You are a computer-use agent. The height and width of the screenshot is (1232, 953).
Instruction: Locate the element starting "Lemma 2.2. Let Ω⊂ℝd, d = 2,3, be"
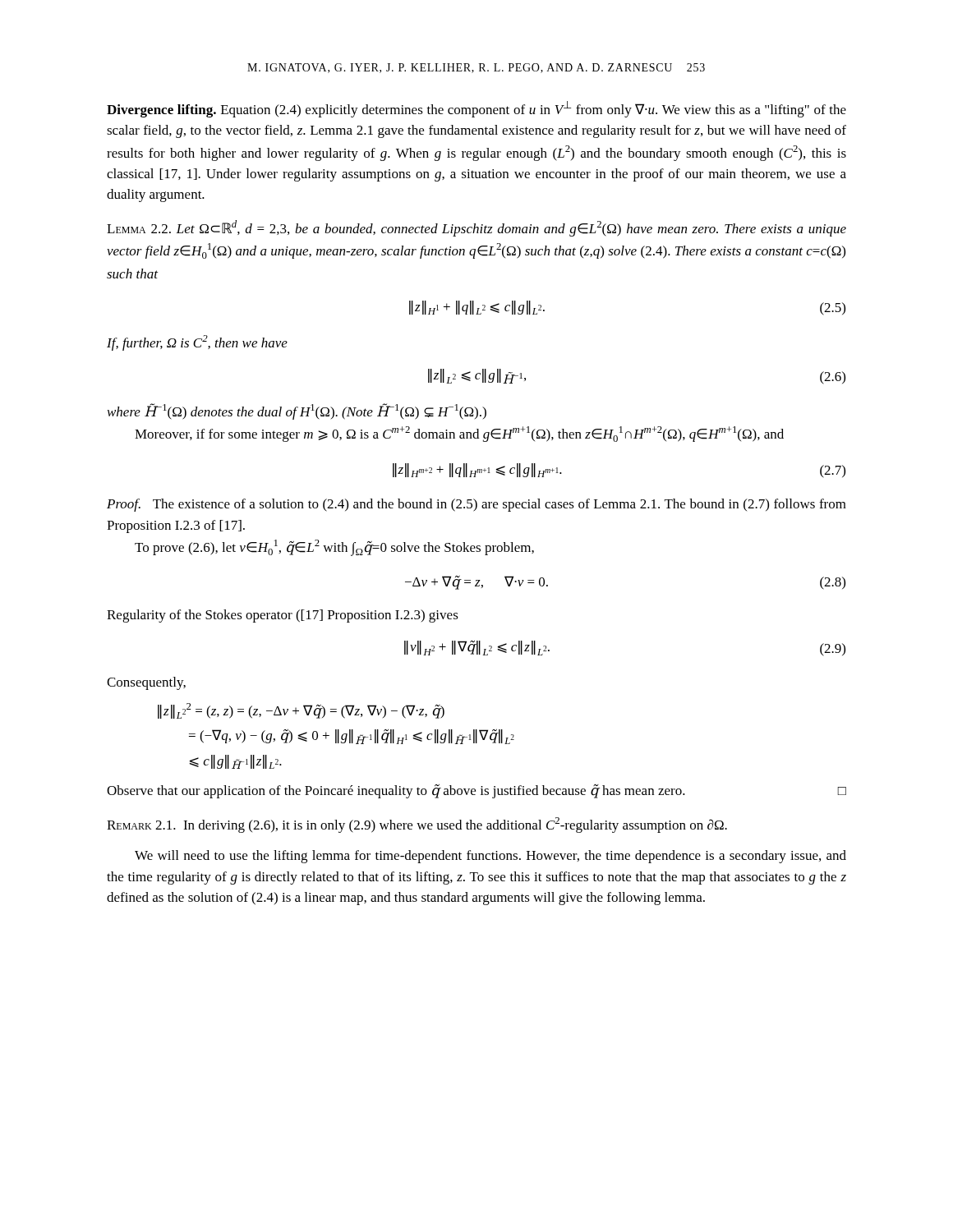(476, 250)
